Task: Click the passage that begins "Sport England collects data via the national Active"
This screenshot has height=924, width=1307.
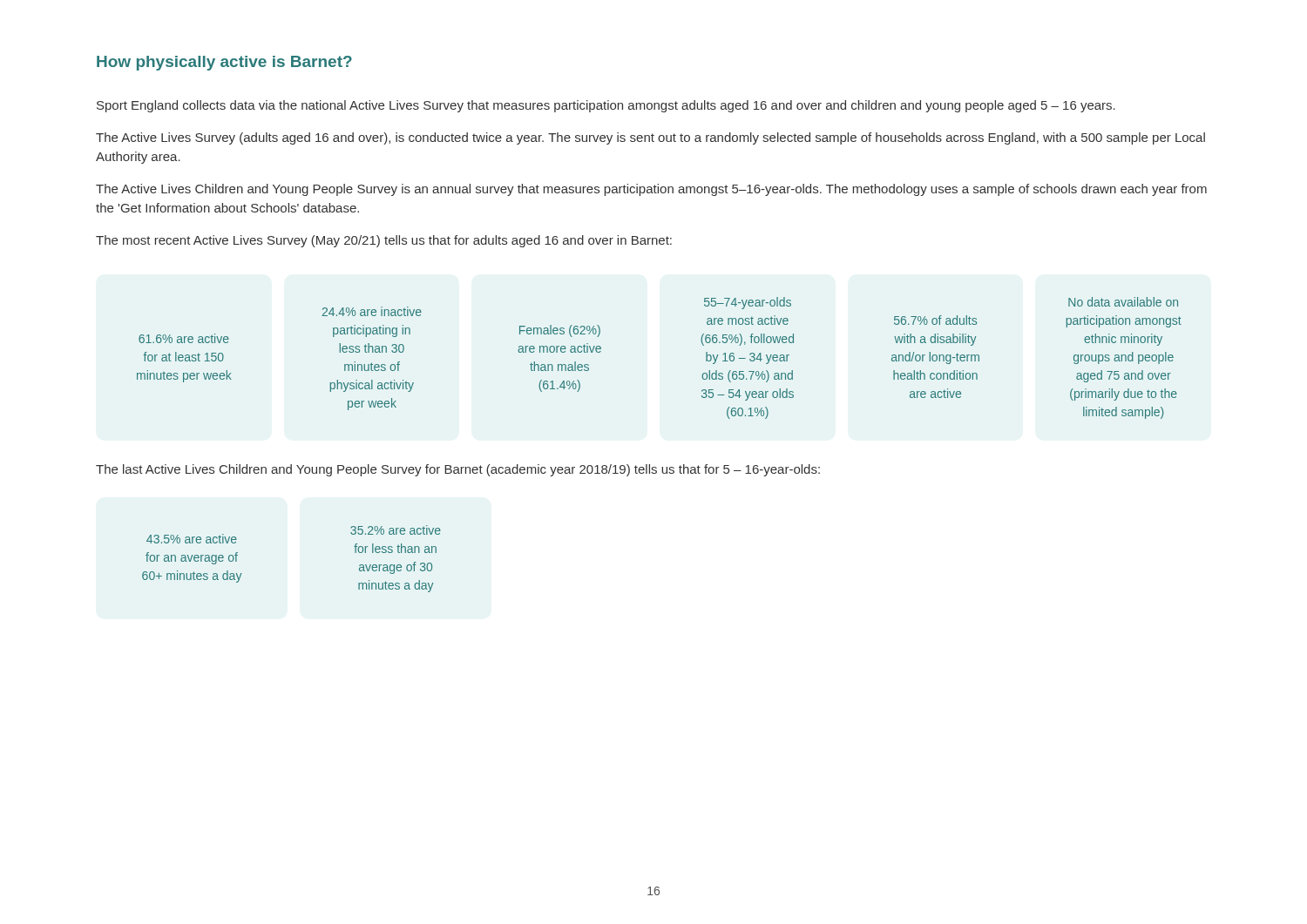Action: point(606,105)
